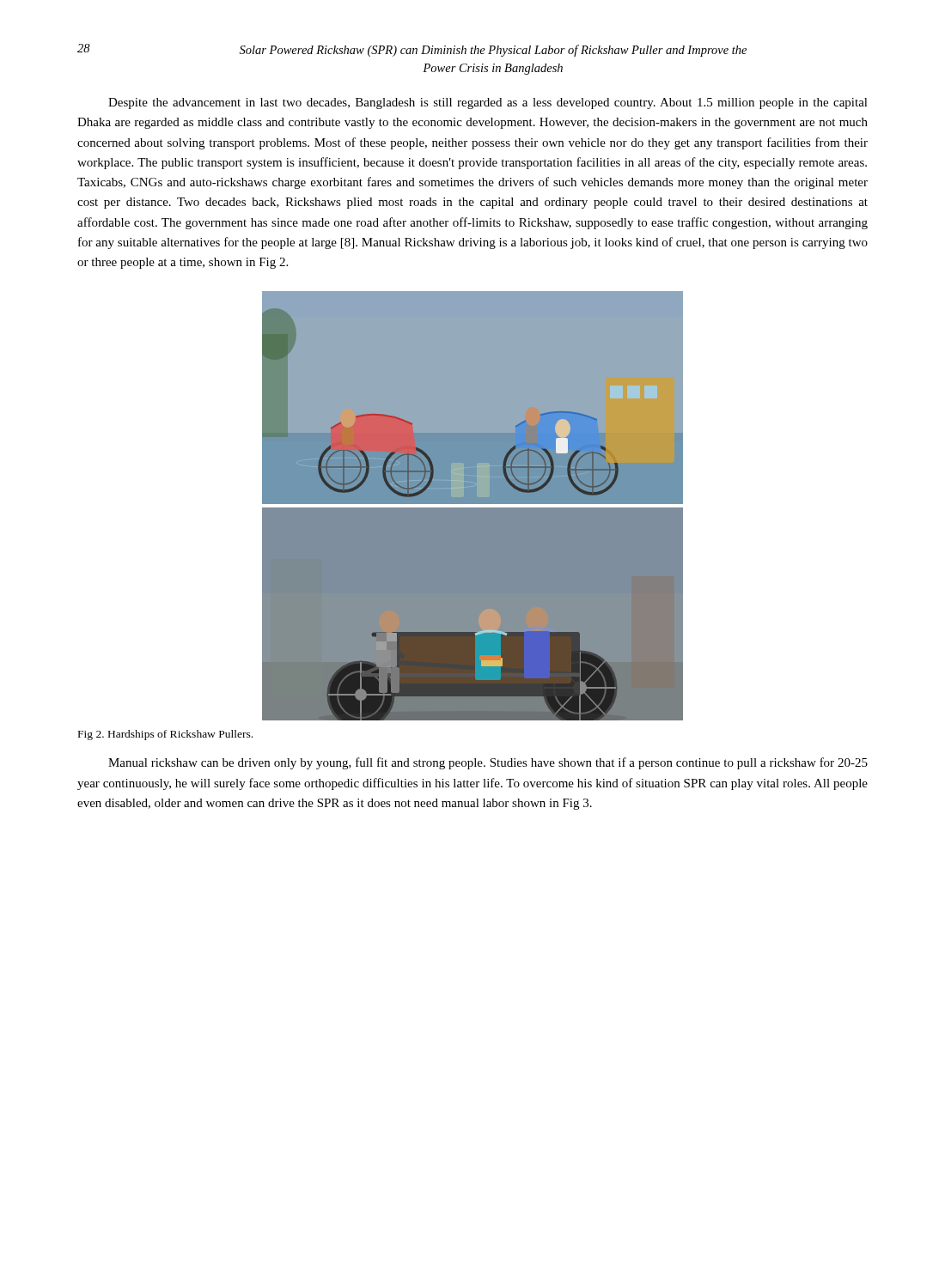Find the block starting "Fig 2. Hardships of Rickshaw Pullers."
The image size is (945, 1288).
(165, 734)
